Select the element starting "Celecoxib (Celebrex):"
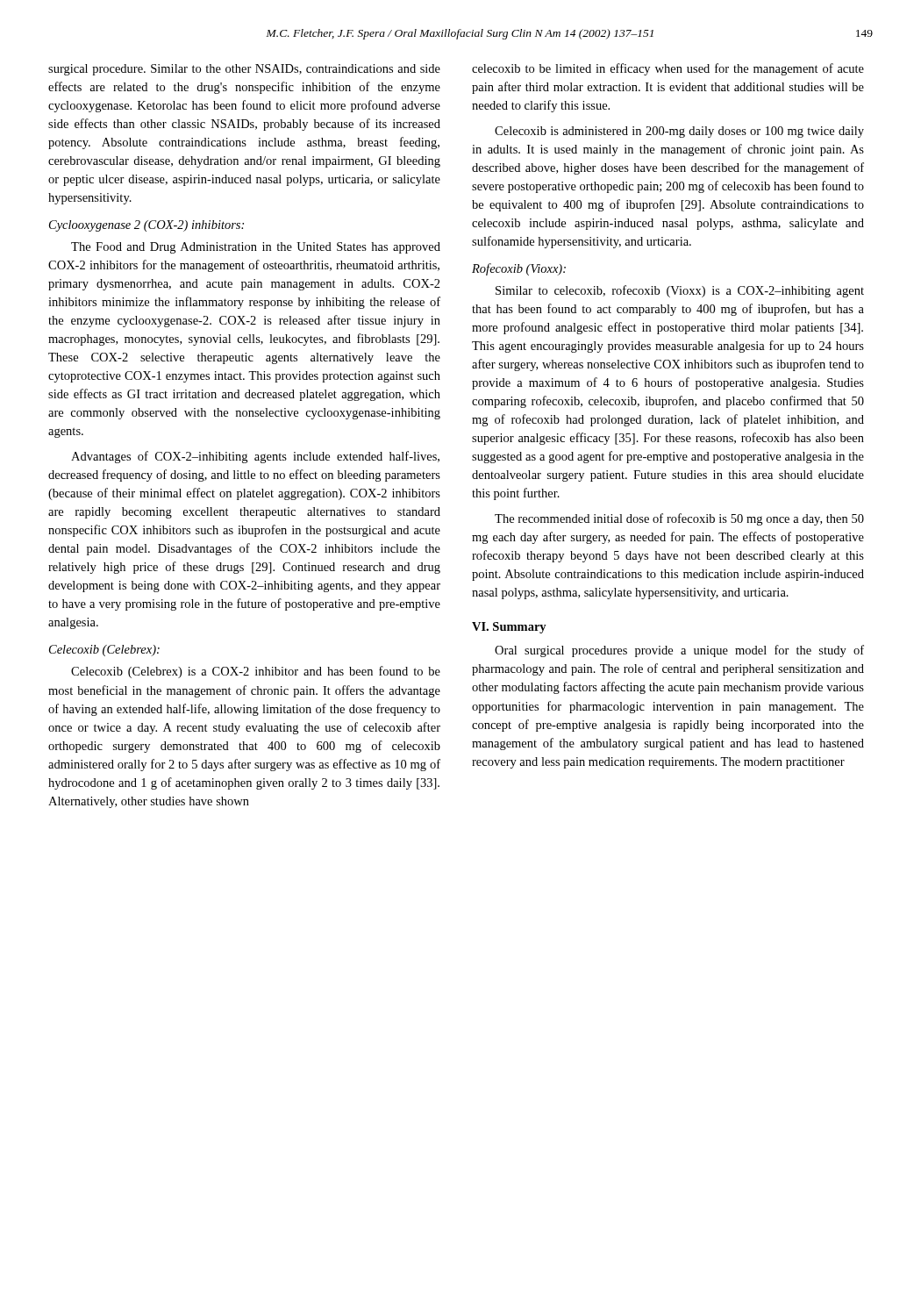The width and height of the screenshot is (921, 1316). point(104,650)
